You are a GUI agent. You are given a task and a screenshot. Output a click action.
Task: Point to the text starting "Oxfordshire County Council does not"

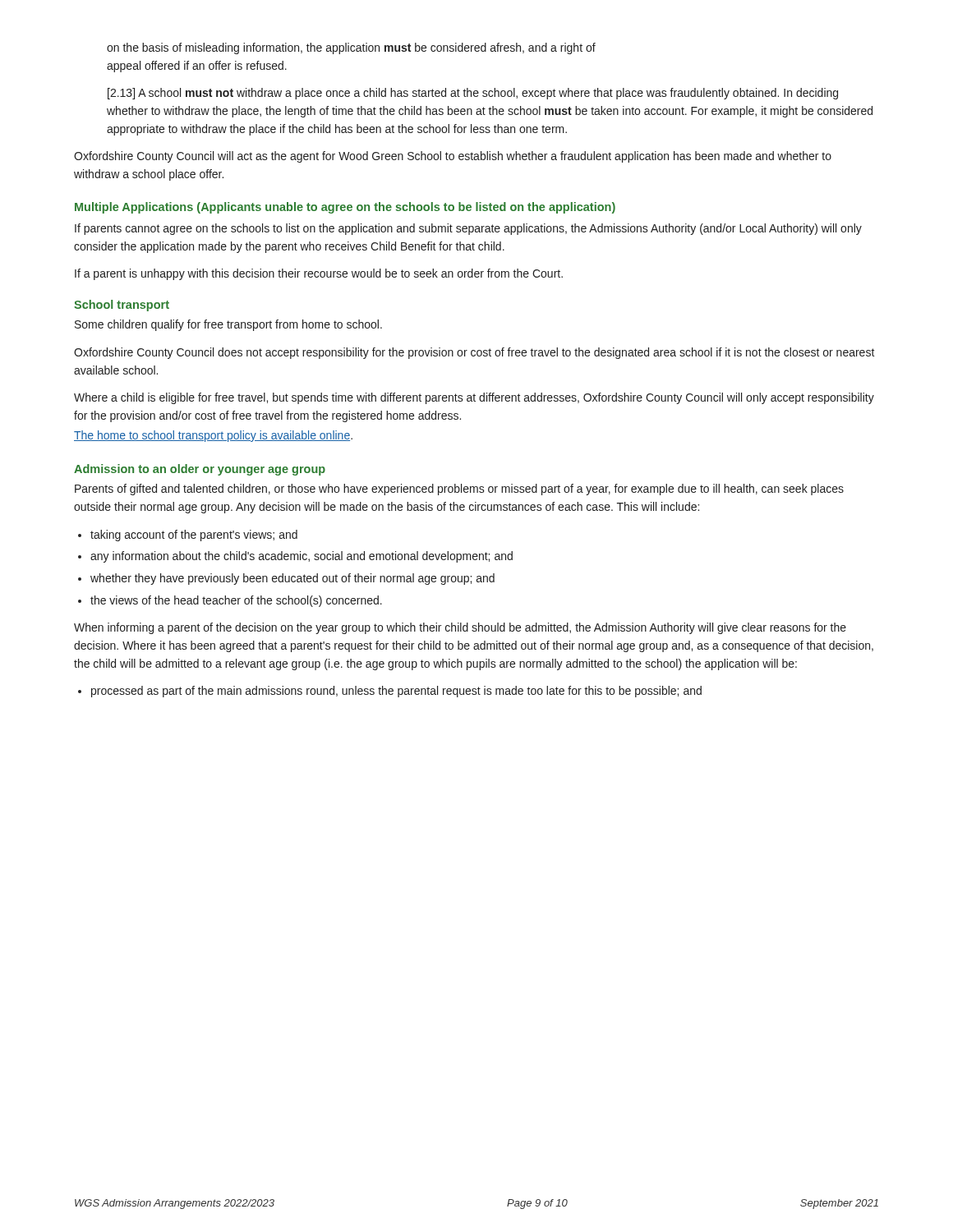coord(476,362)
